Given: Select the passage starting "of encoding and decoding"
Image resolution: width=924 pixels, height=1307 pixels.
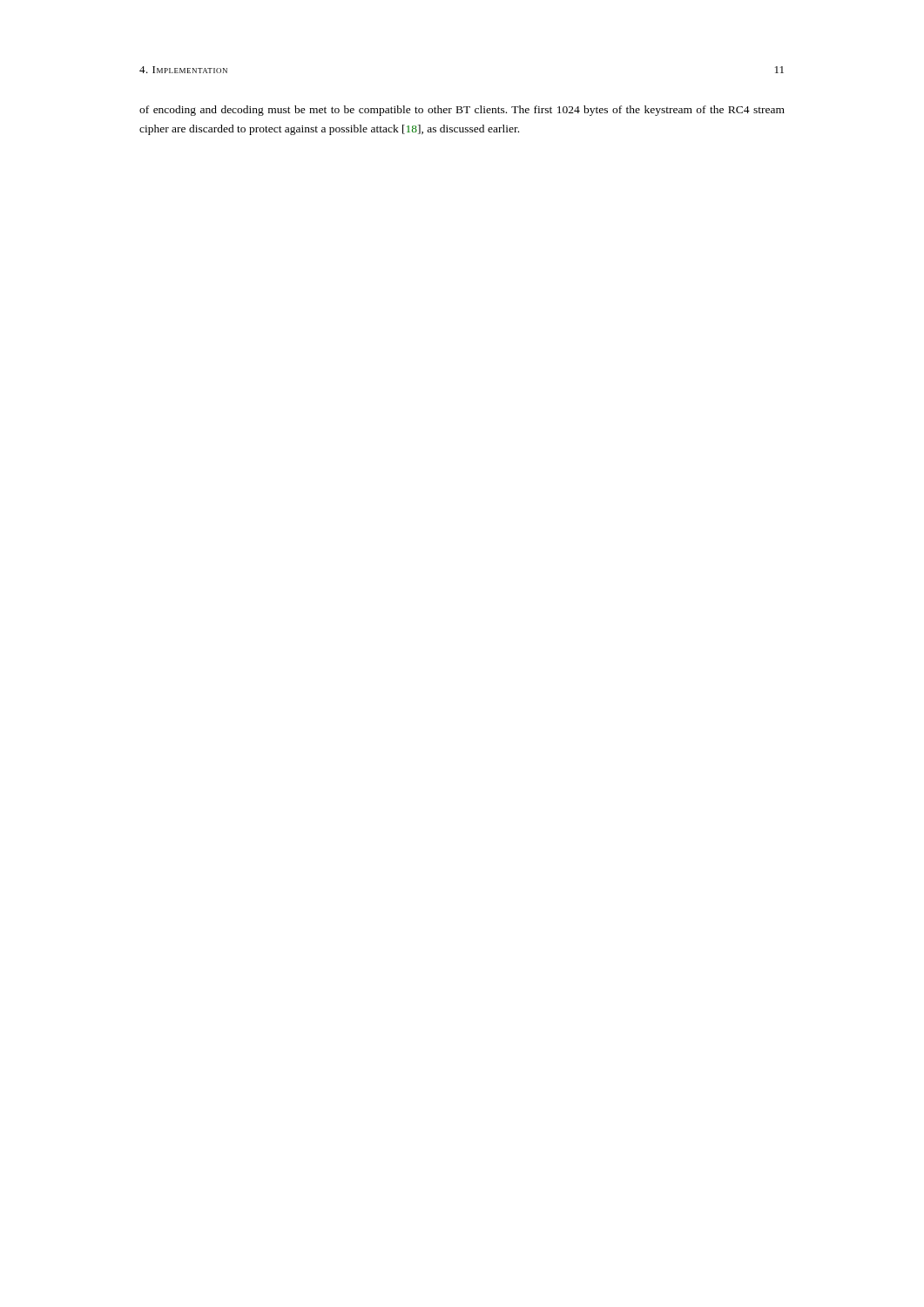Looking at the screenshot, I should pyautogui.click(x=462, y=119).
